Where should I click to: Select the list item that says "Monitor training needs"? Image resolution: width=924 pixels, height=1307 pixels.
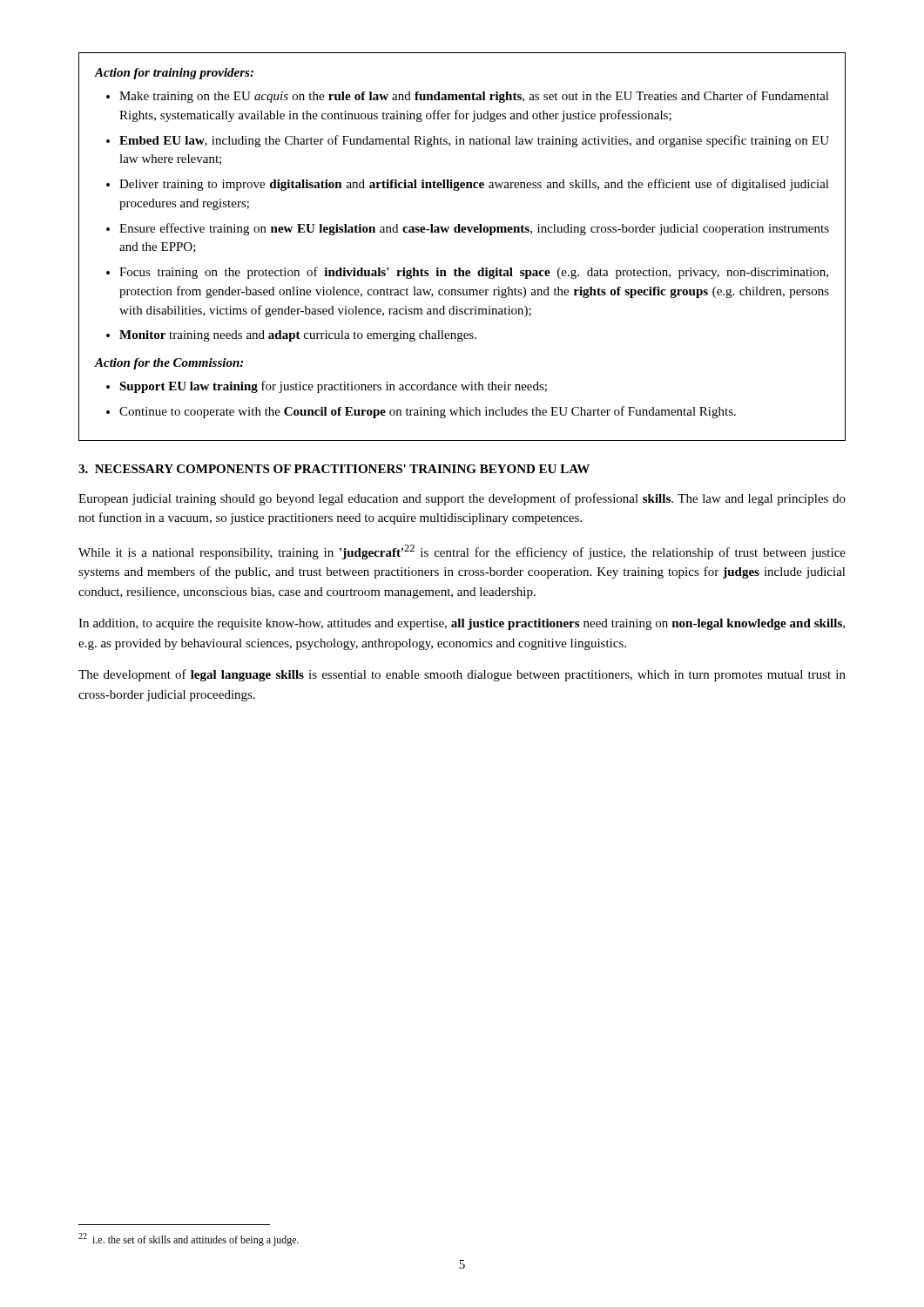point(298,335)
